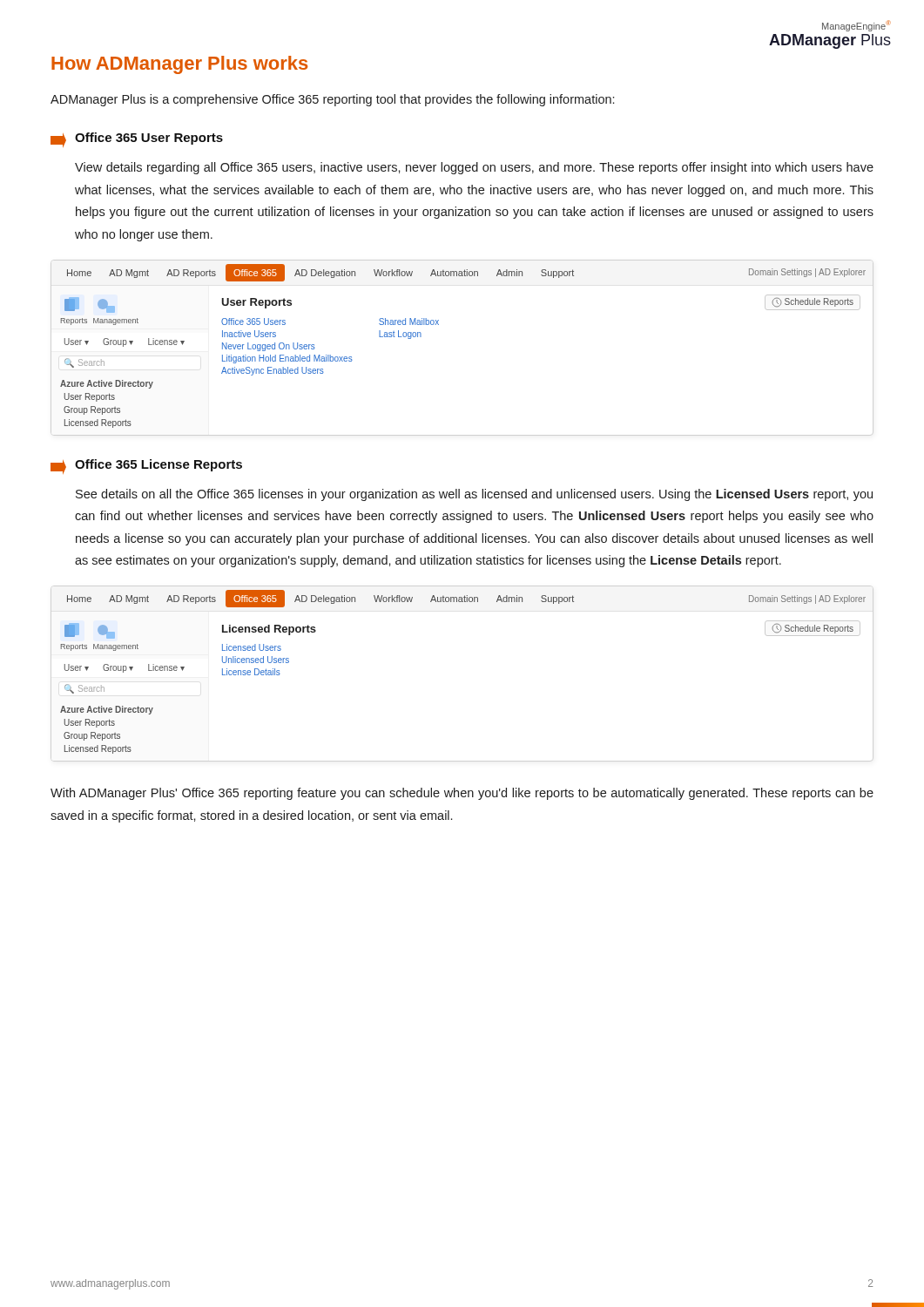Select the section header that reads "Office 365 User"
The image size is (924, 1307).
[149, 138]
